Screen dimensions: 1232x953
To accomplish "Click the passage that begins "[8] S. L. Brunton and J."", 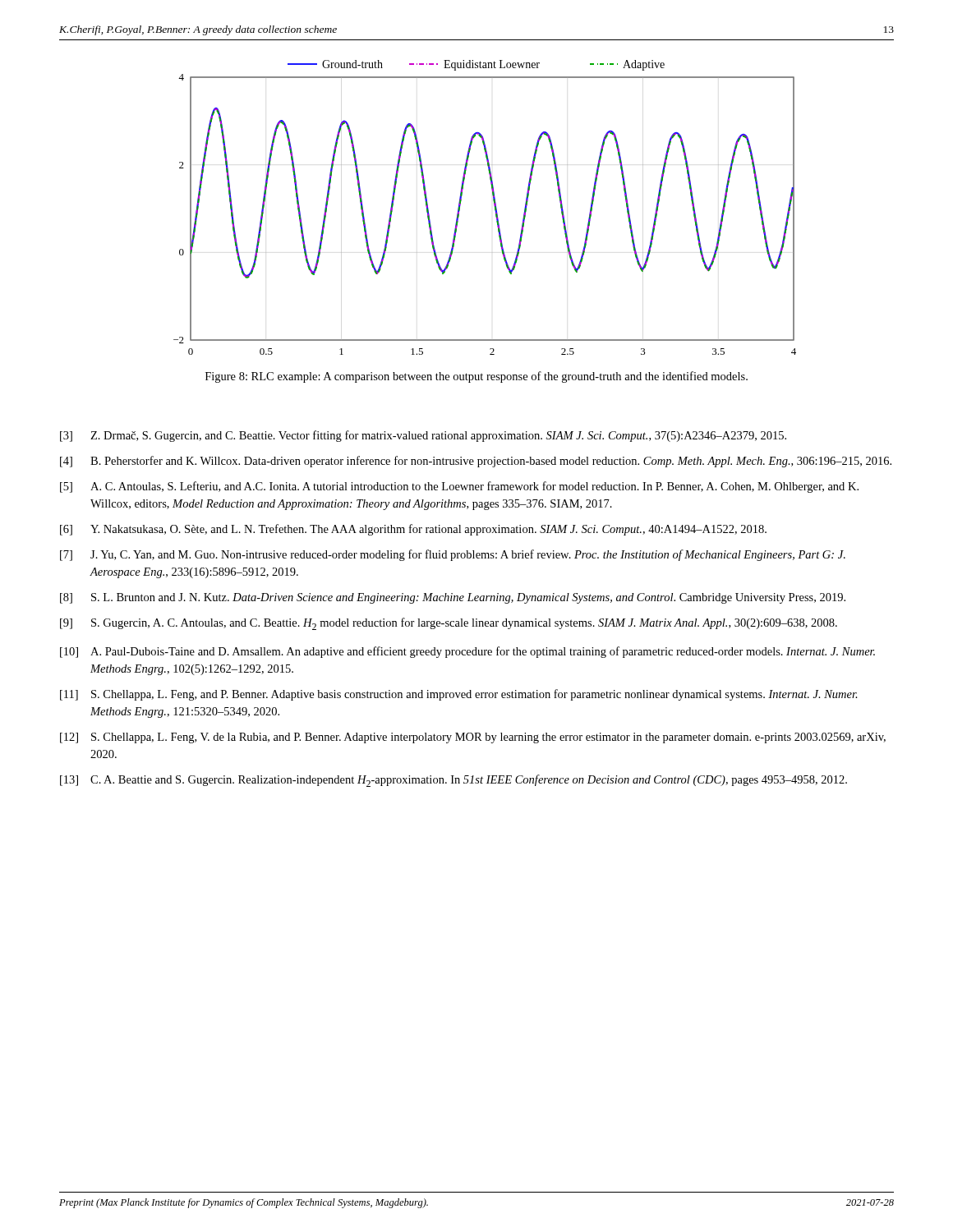I will (x=476, y=598).
